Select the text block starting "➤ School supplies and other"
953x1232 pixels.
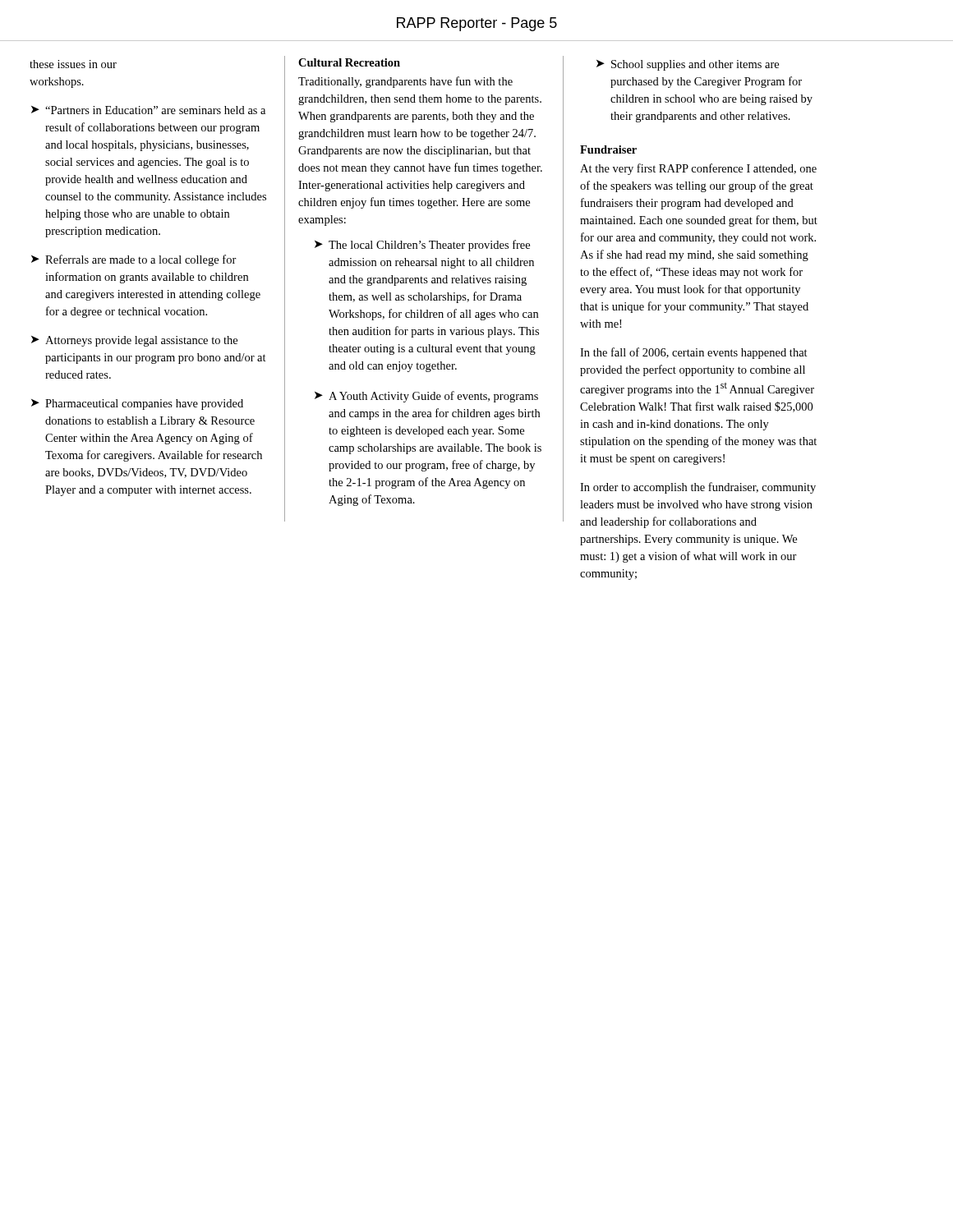tap(707, 90)
